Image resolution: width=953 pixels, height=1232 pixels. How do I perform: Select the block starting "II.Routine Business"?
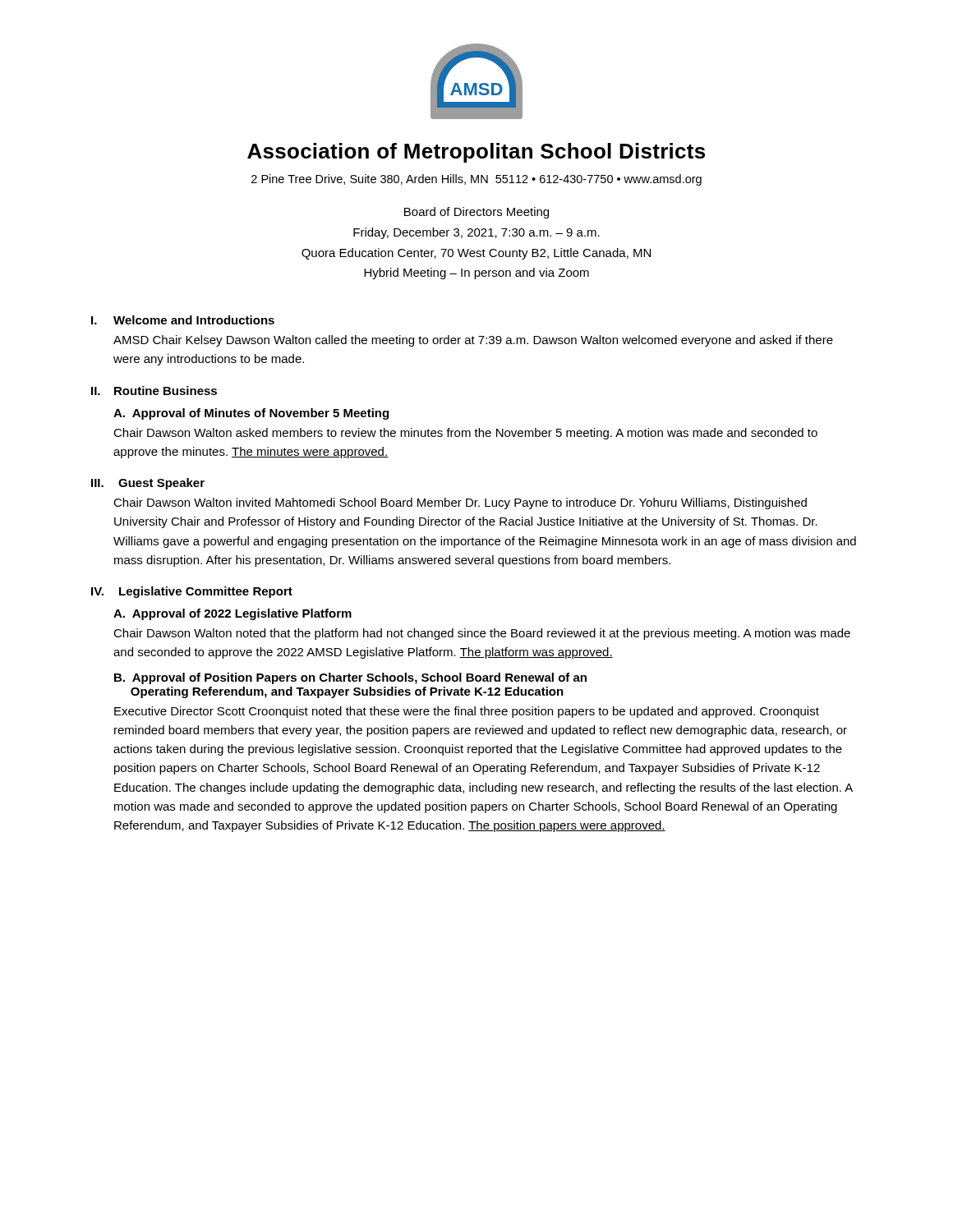[x=154, y=390]
